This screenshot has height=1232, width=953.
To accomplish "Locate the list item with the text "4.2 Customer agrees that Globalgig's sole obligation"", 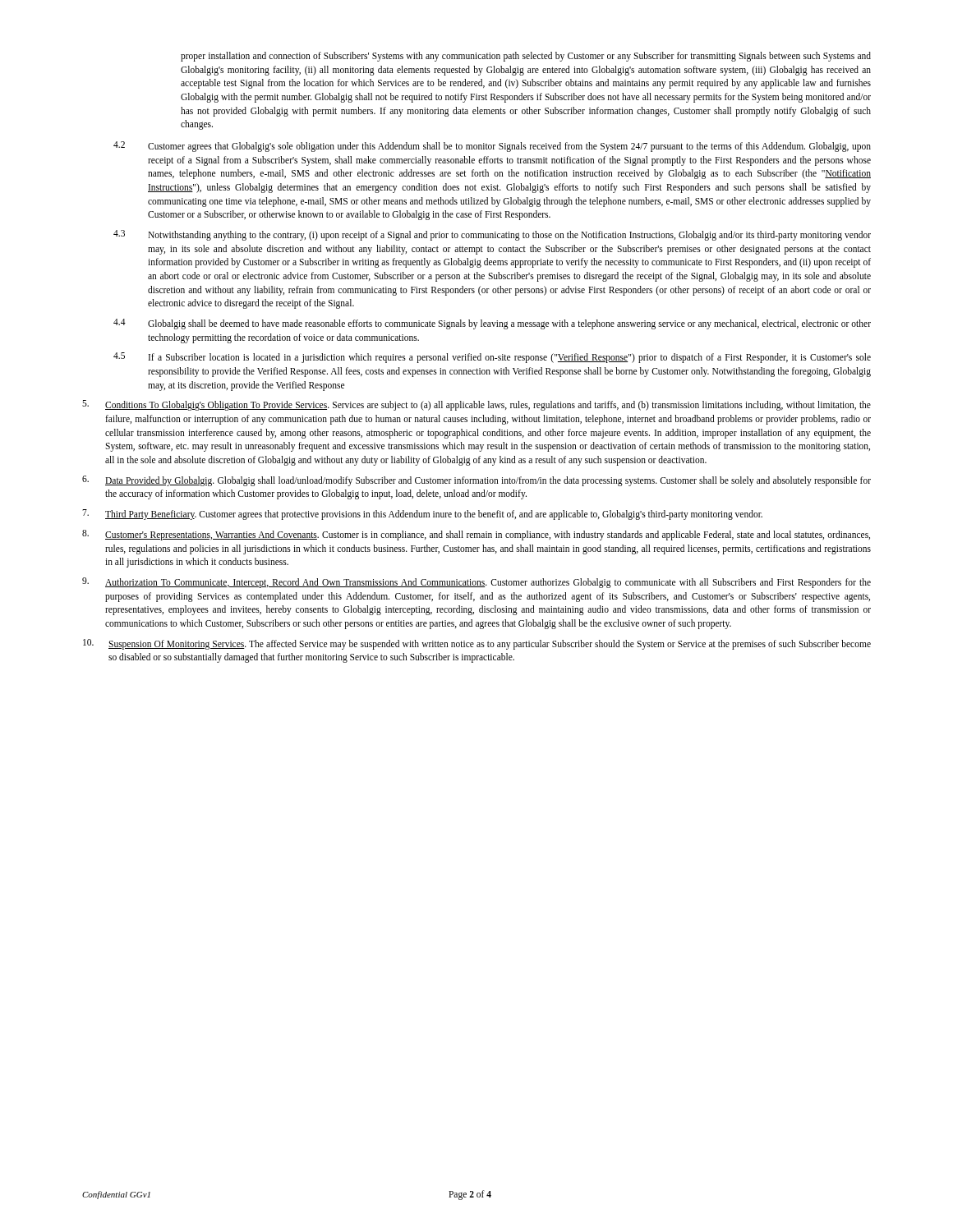I will point(476,181).
